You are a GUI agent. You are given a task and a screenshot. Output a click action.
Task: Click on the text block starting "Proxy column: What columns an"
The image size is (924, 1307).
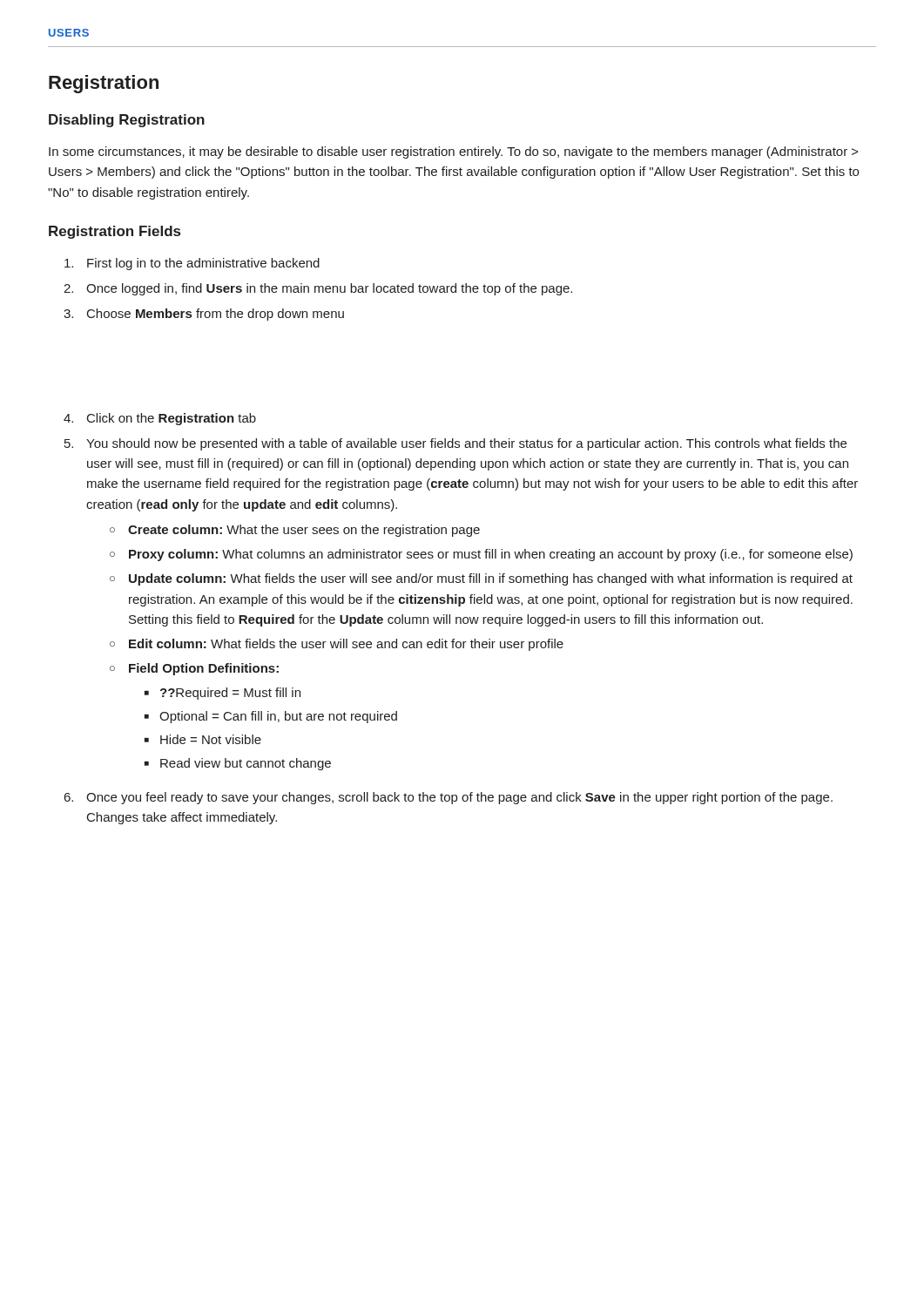tap(502, 554)
